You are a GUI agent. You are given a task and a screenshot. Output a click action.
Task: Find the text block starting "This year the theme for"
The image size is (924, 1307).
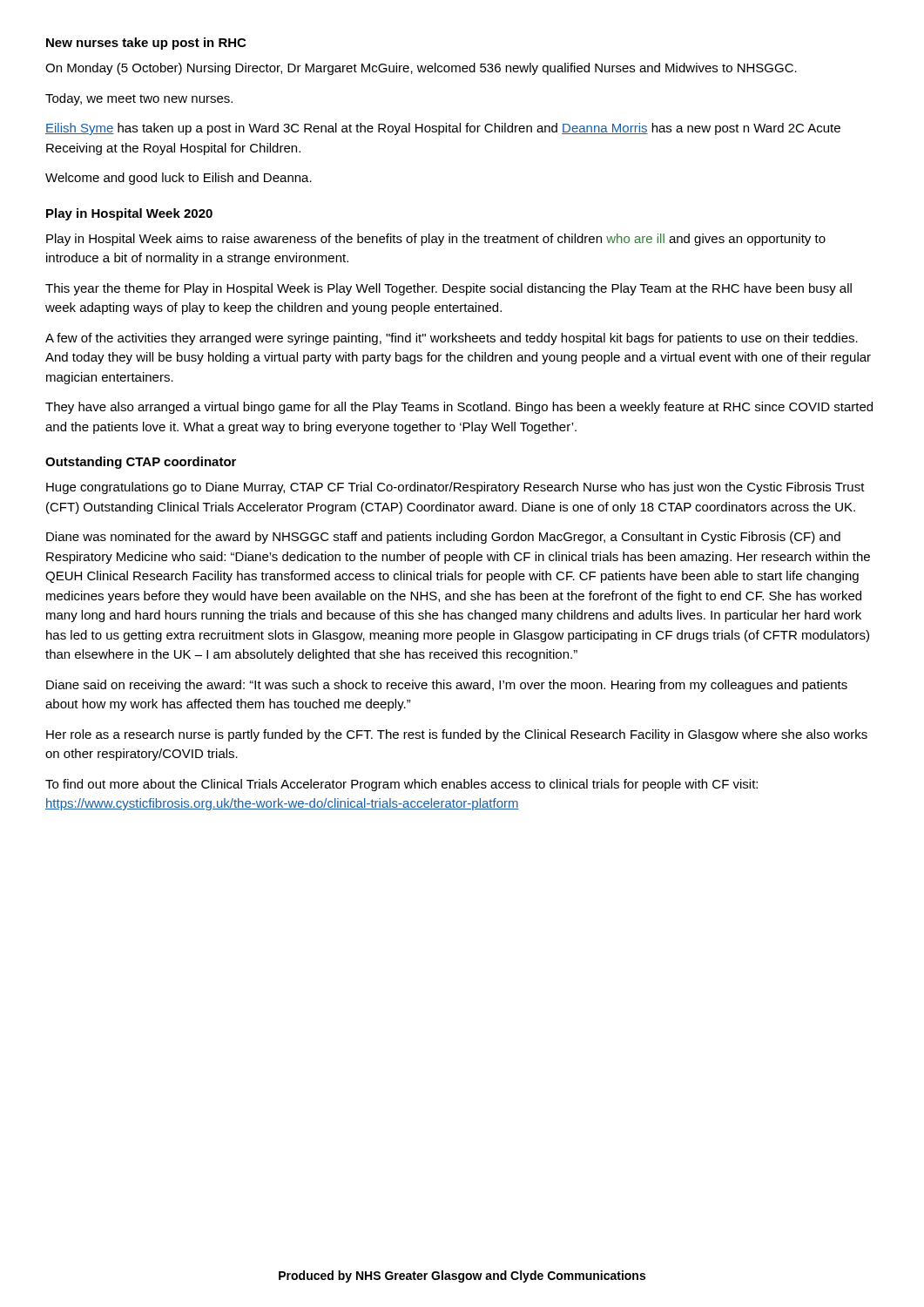449,297
